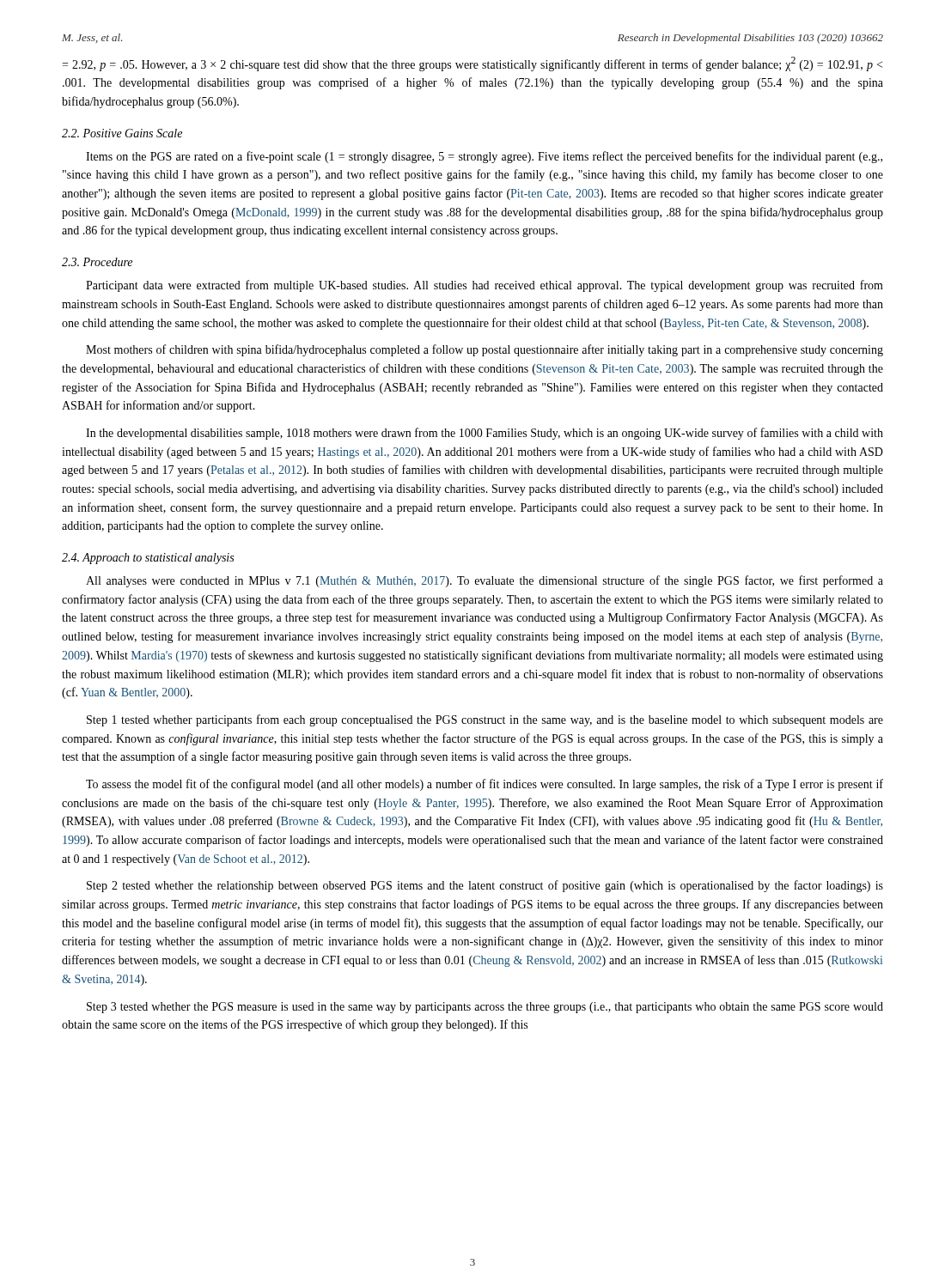Locate the text block containing "Step 2 tested whether"
This screenshot has height=1288, width=945.
point(472,933)
